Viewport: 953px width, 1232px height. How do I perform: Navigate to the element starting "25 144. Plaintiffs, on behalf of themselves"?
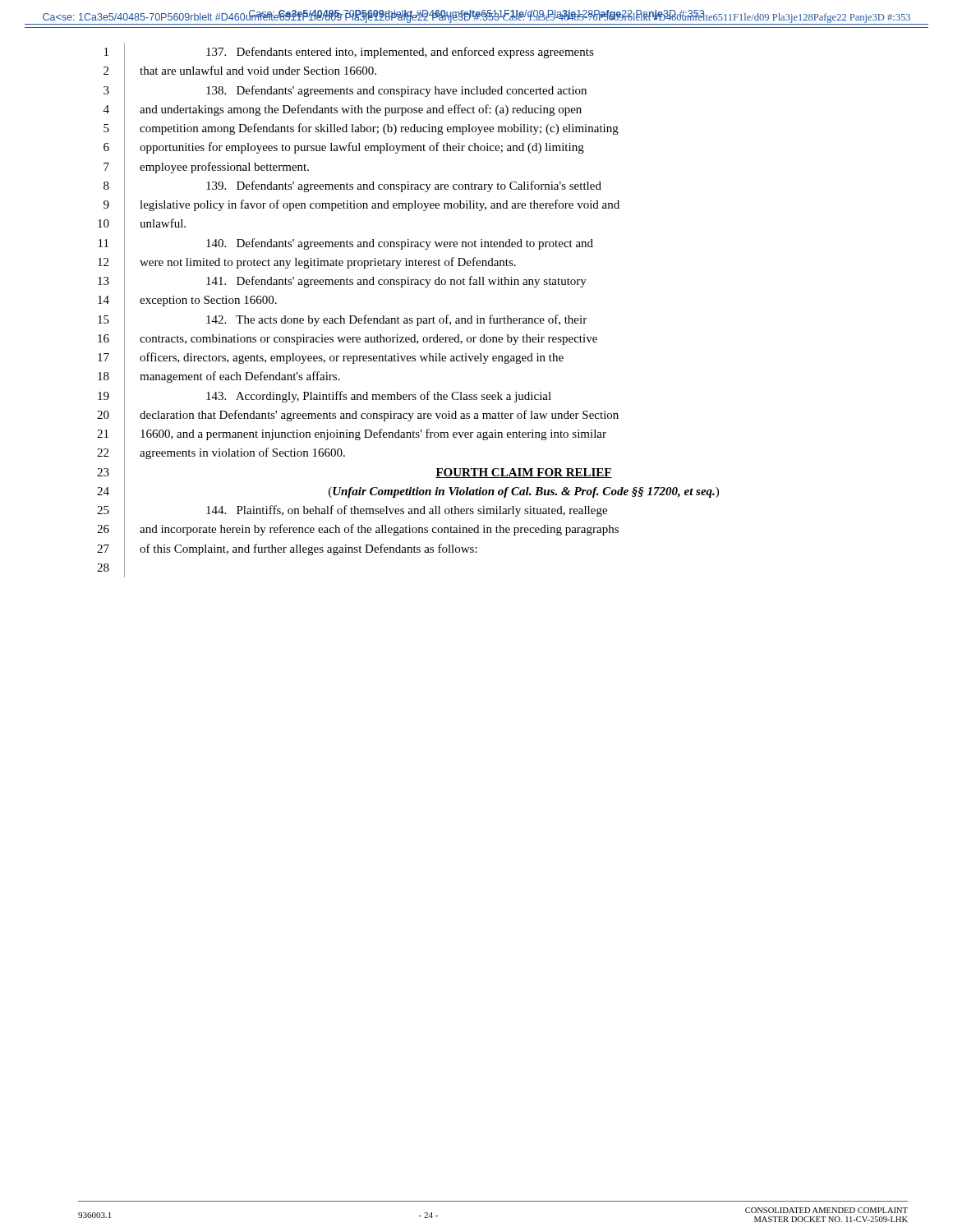click(x=493, y=511)
